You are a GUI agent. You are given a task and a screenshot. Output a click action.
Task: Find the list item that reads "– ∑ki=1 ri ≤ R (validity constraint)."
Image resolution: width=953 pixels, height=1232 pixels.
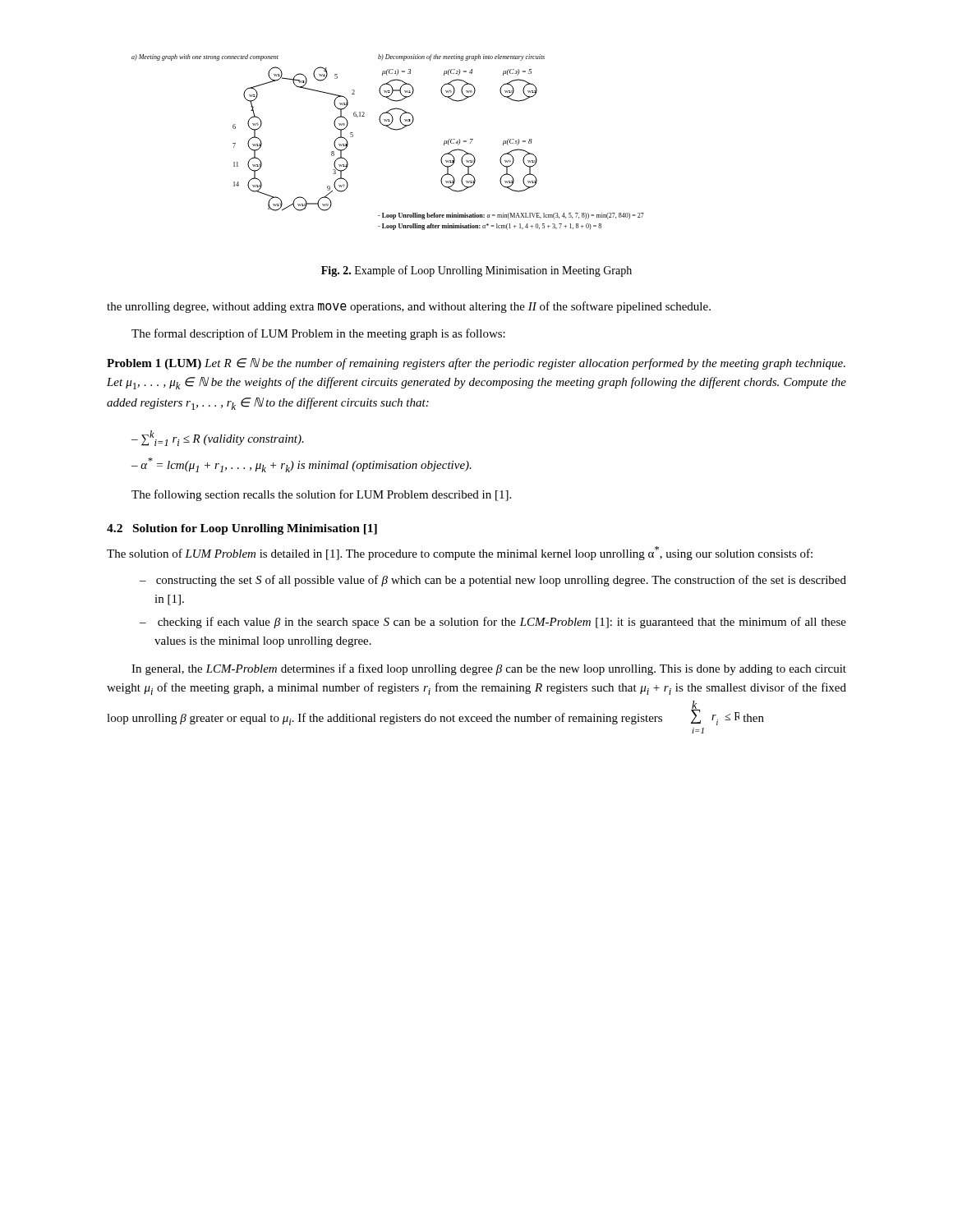(218, 439)
